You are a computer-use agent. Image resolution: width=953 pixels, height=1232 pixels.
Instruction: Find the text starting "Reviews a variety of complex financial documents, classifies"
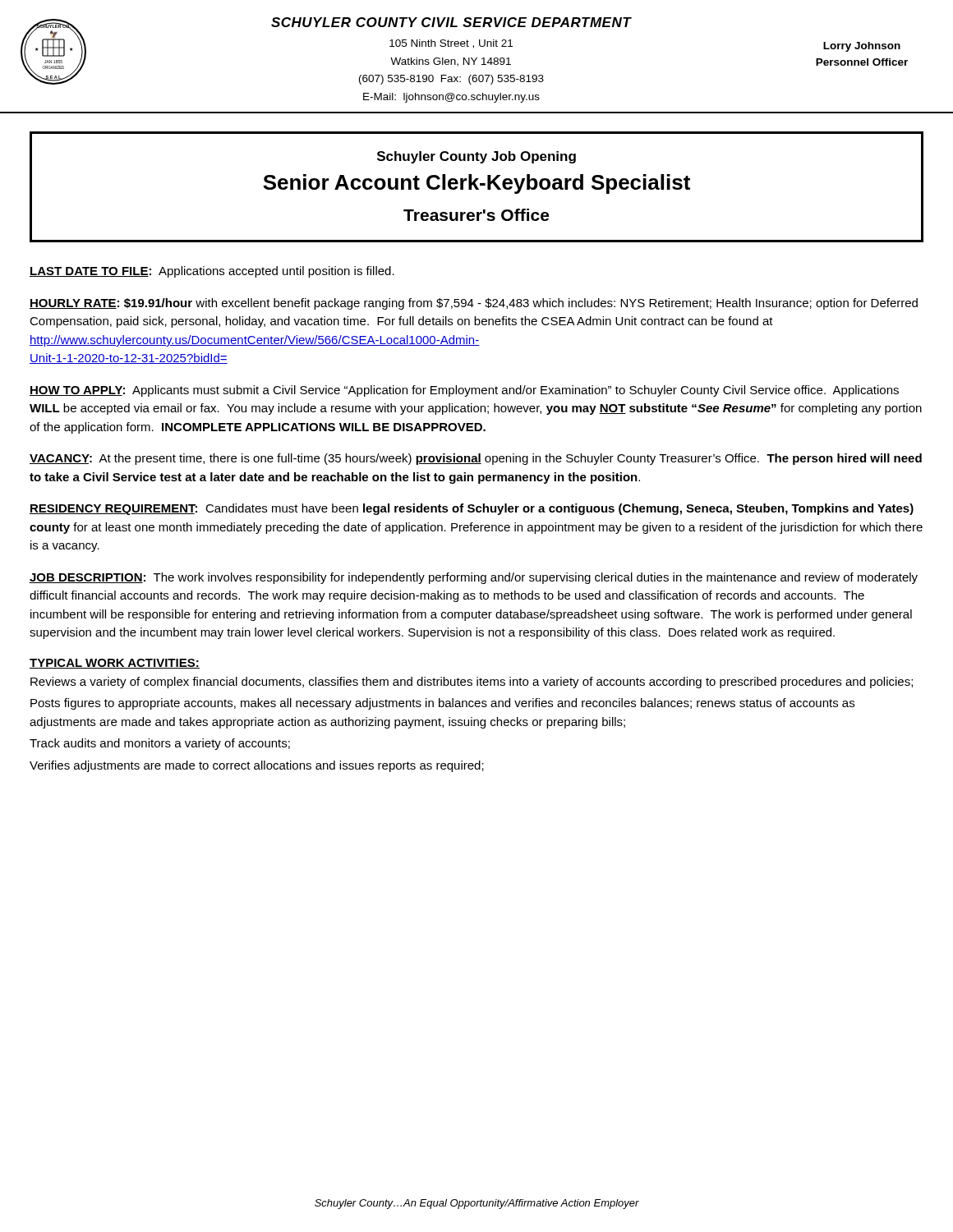pos(476,682)
